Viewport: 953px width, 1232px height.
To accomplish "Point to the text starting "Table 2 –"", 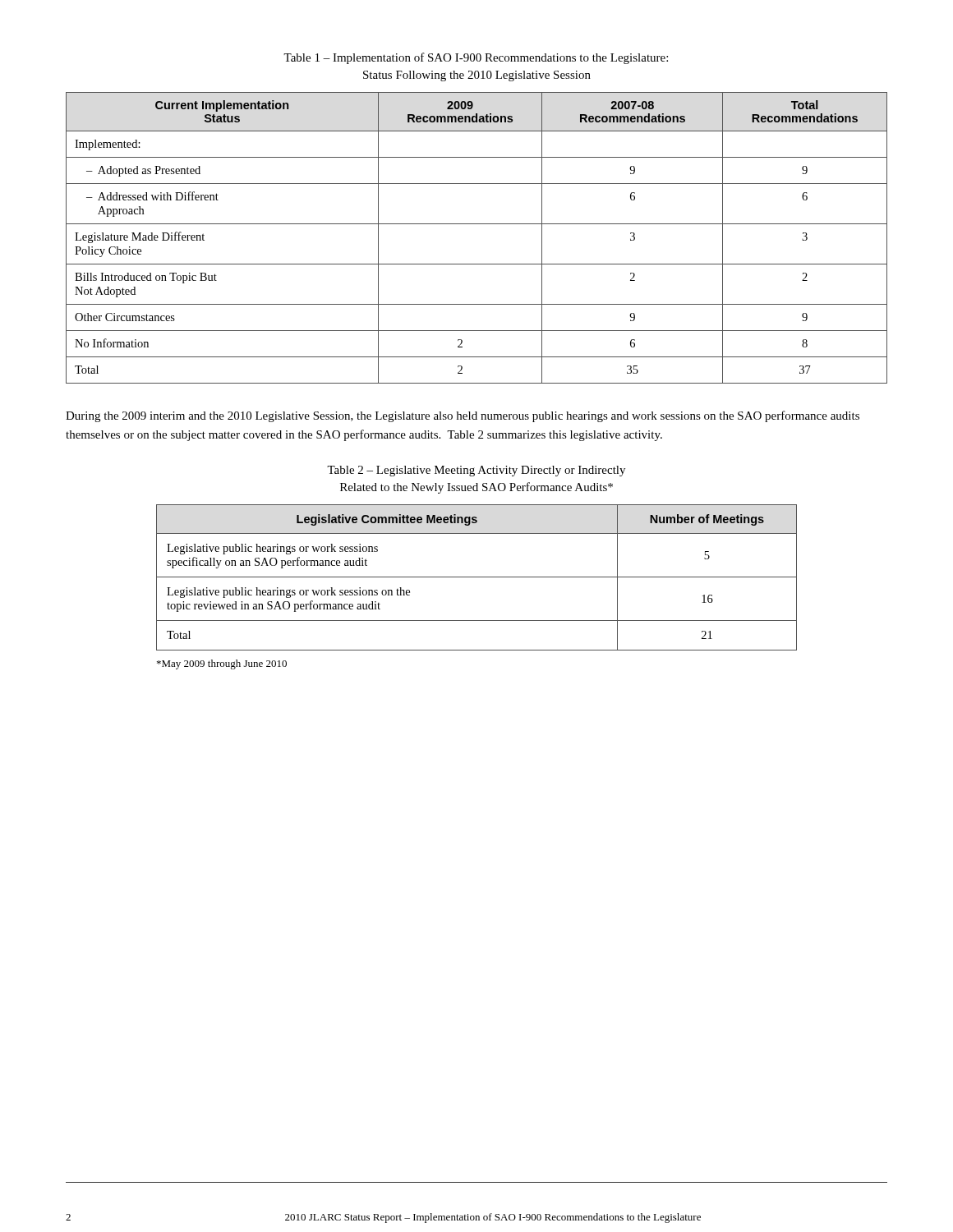I will tap(476, 478).
